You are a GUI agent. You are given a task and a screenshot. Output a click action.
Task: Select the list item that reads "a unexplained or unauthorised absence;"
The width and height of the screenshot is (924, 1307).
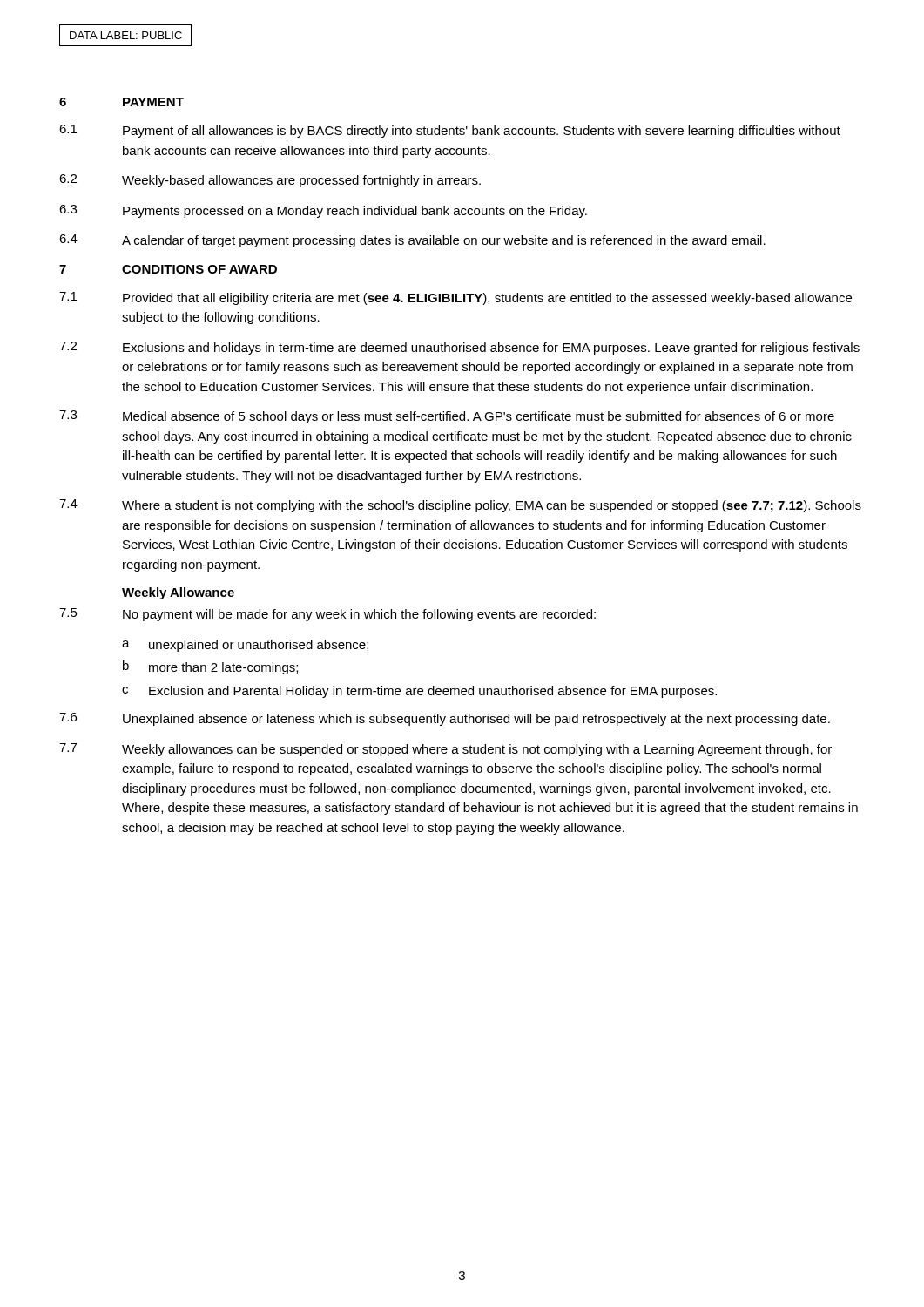click(246, 645)
